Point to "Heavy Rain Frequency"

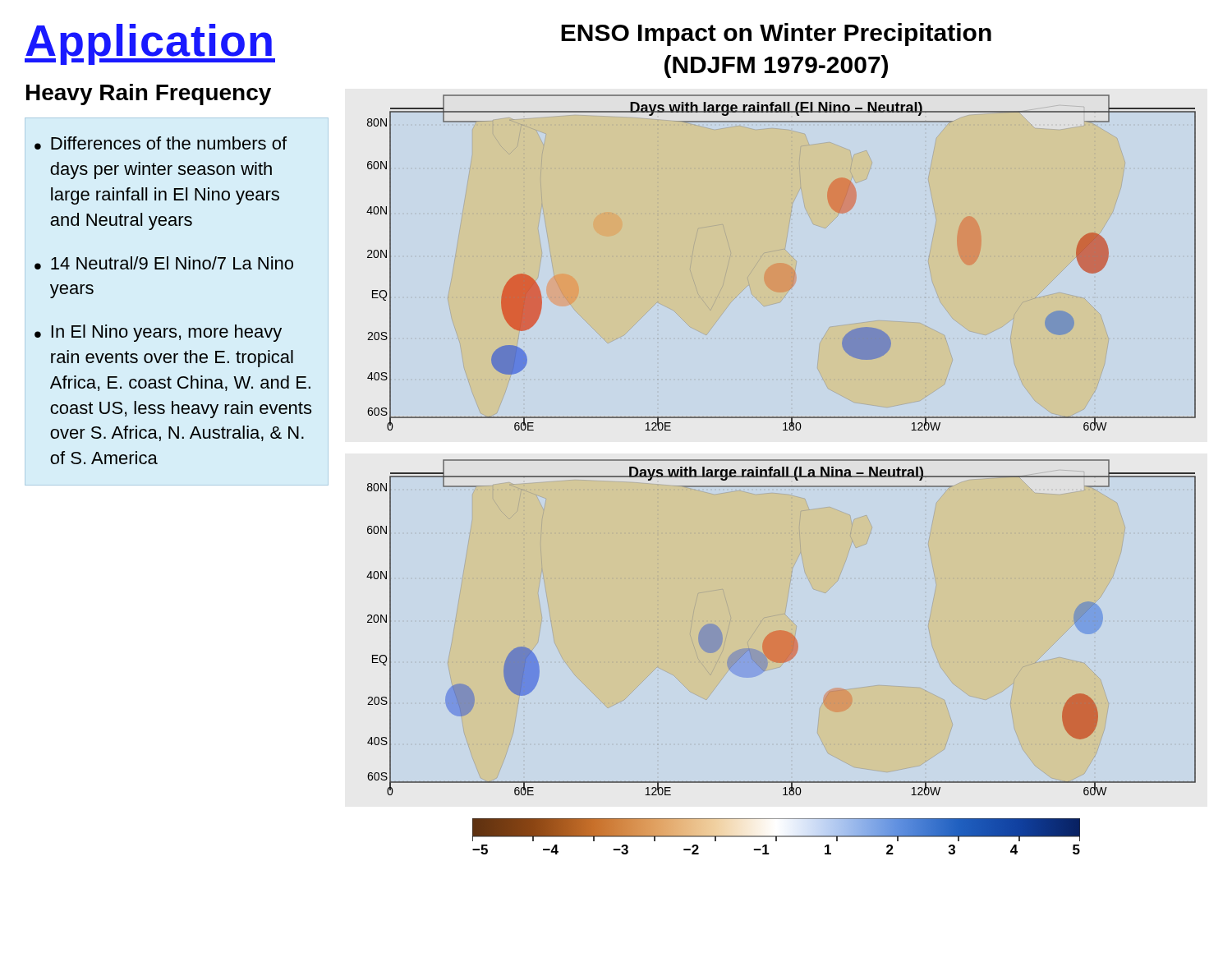[148, 93]
